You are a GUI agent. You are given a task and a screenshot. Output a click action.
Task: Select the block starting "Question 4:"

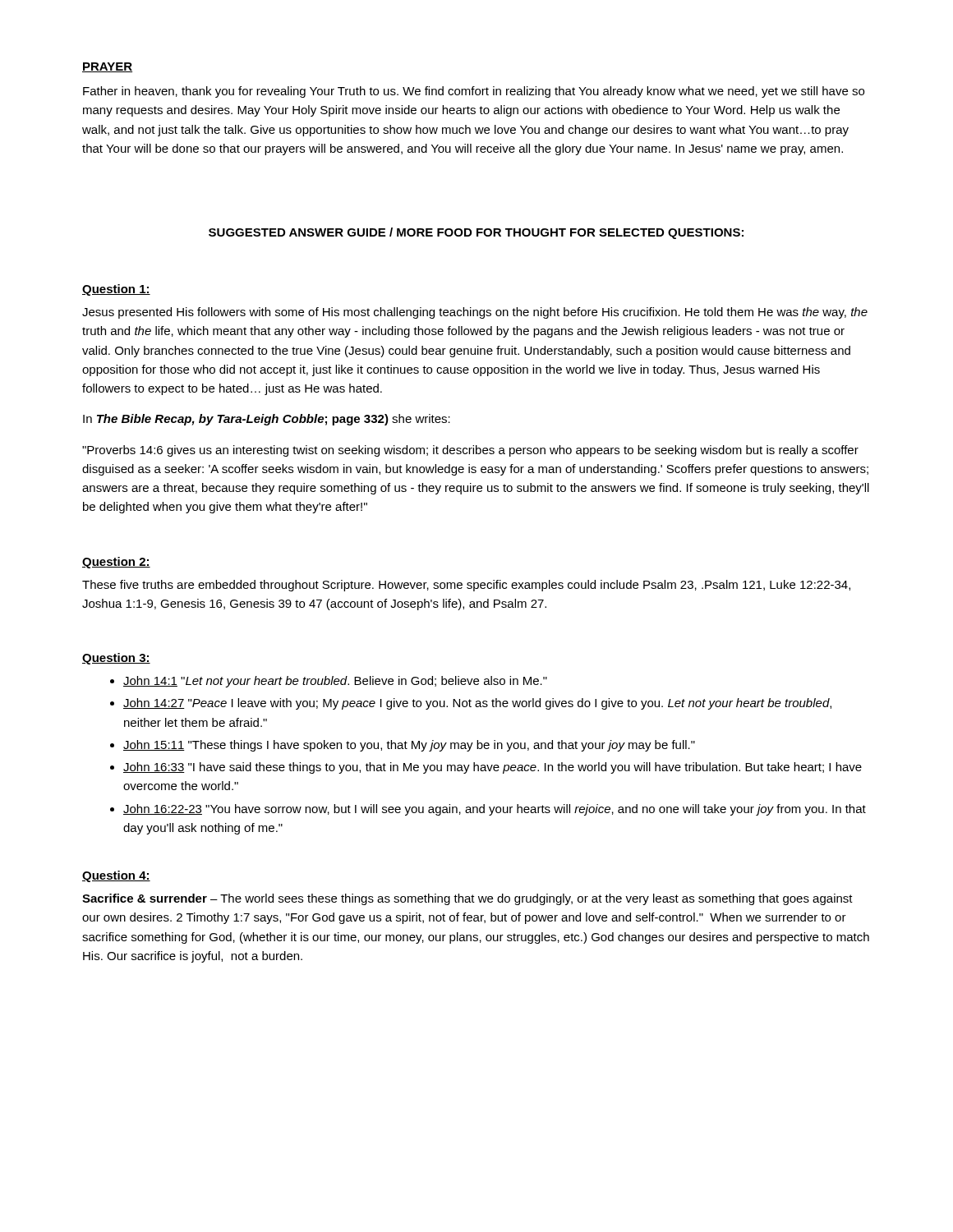click(x=116, y=875)
